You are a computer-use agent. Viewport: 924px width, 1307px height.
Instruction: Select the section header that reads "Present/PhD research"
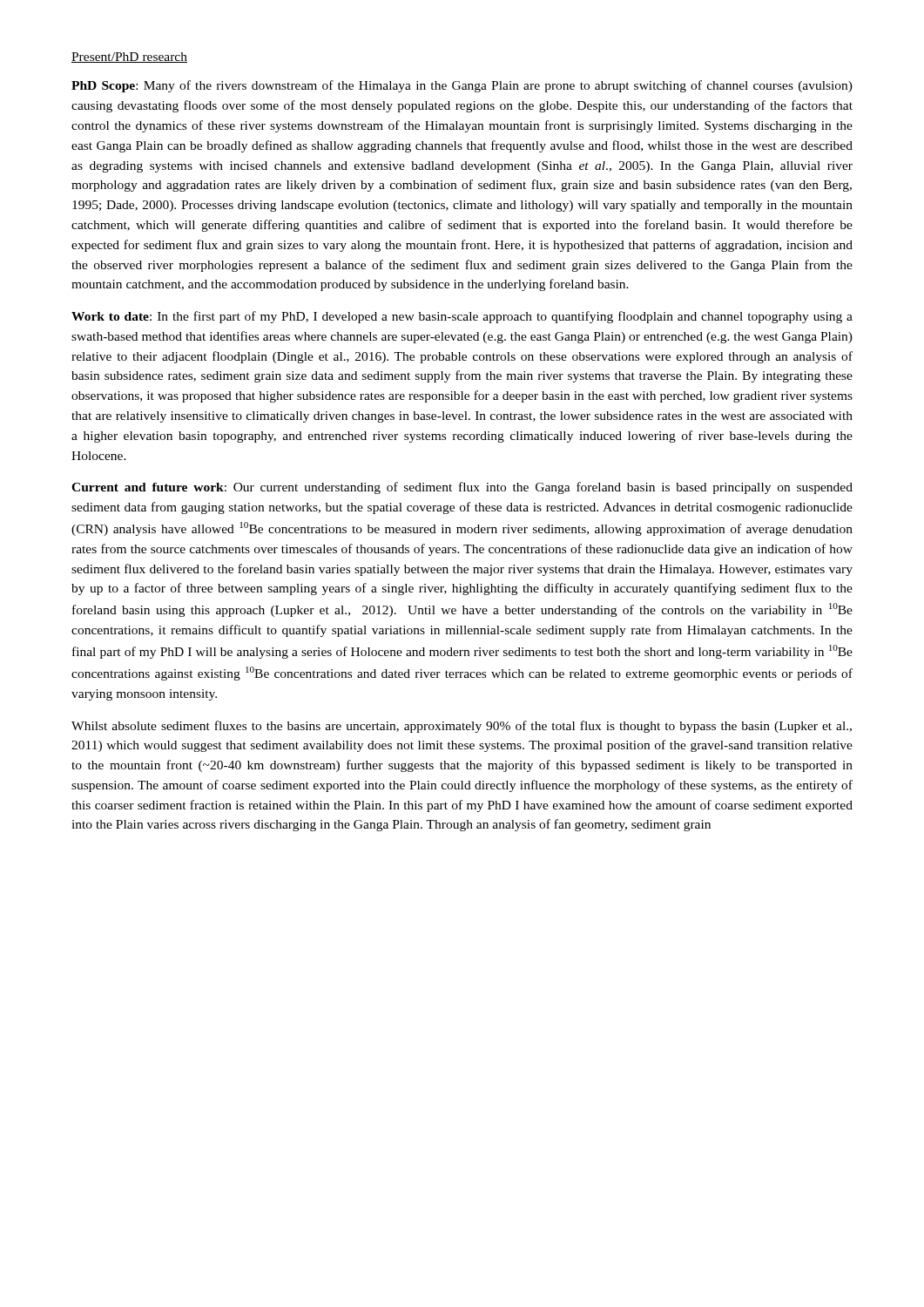[x=129, y=56]
